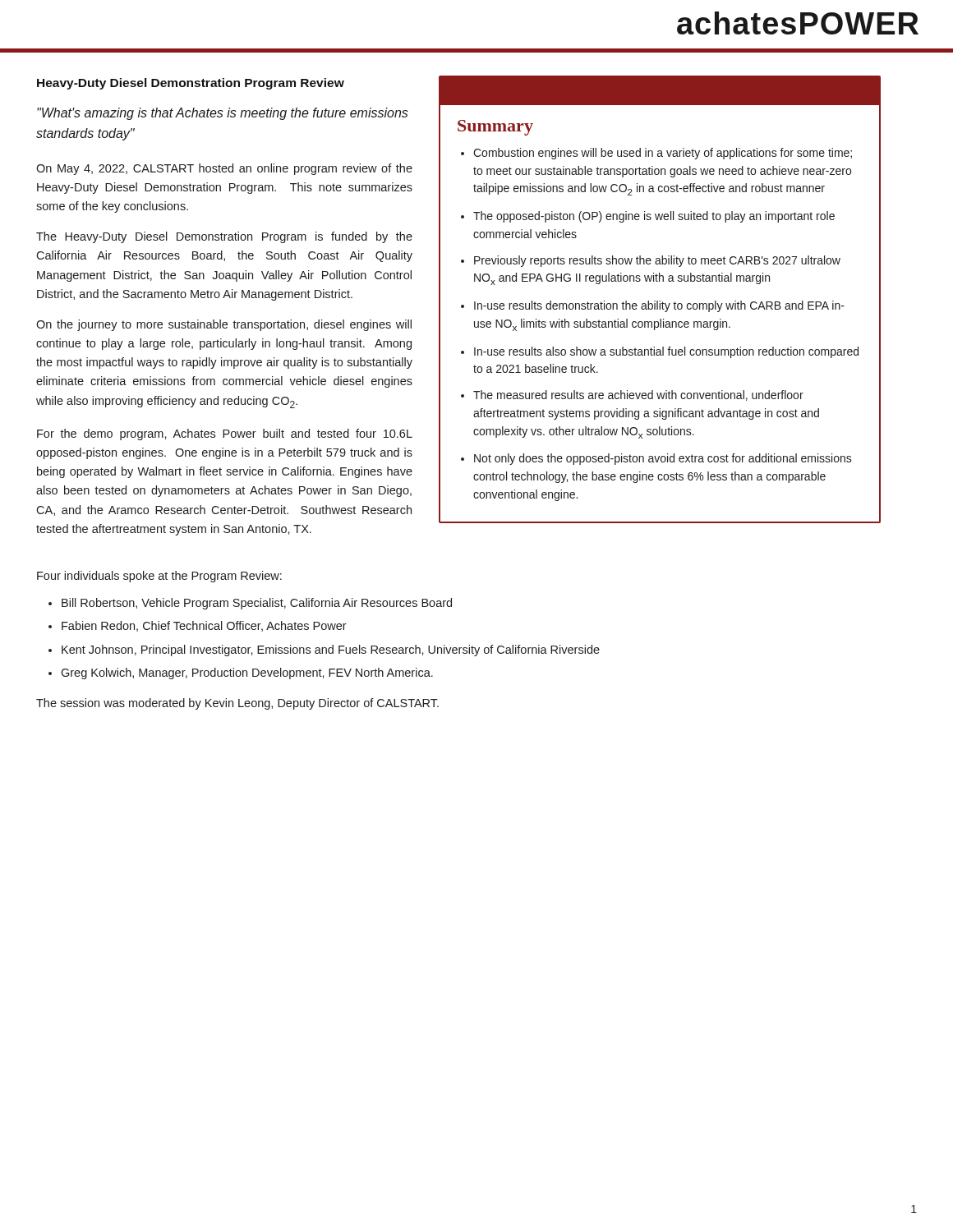953x1232 pixels.
Task: Find the block on this page that starts "On the journey to more sustainable transportation,"
Action: coord(224,364)
